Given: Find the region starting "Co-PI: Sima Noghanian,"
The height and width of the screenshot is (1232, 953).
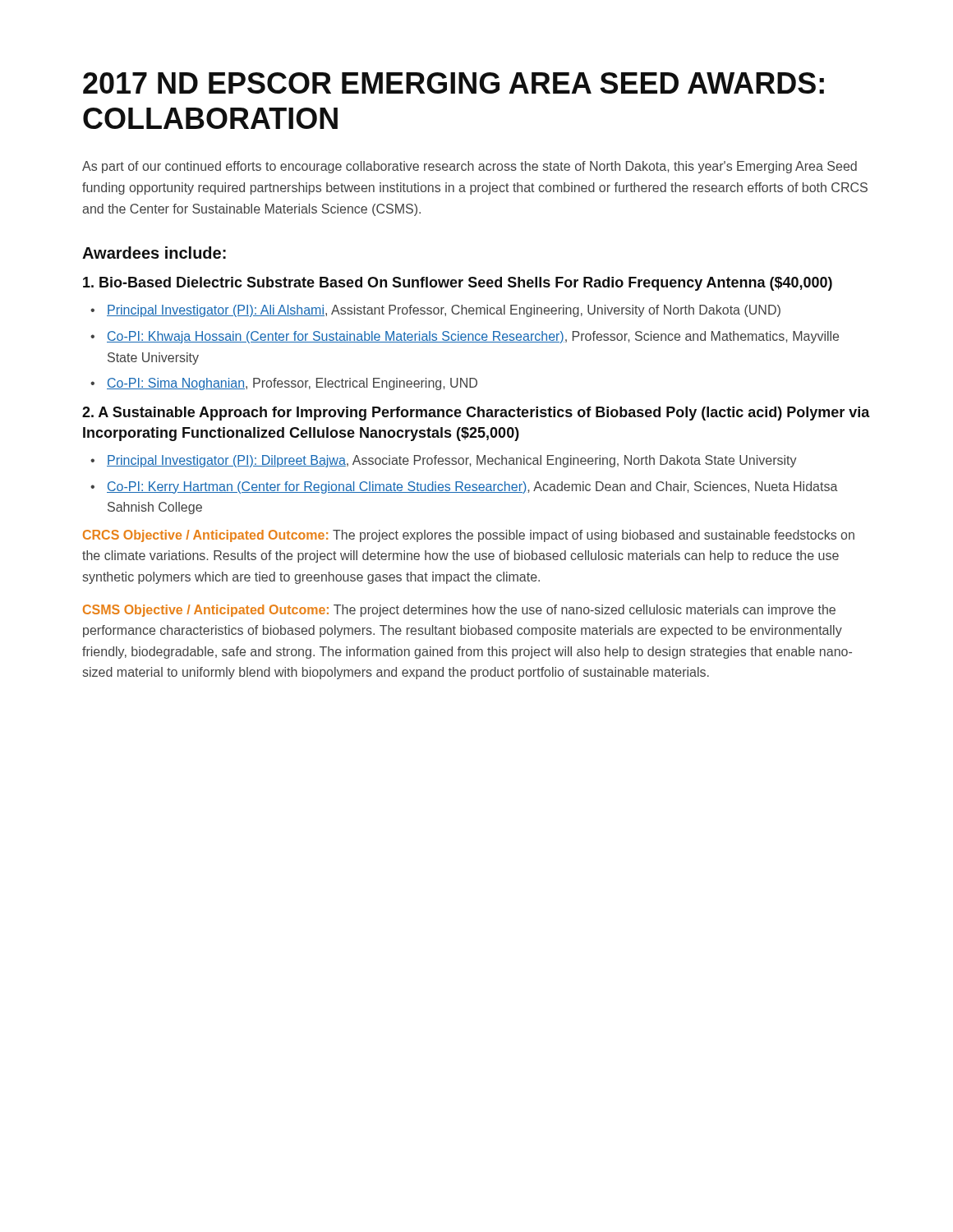Looking at the screenshot, I should click(292, 383).
